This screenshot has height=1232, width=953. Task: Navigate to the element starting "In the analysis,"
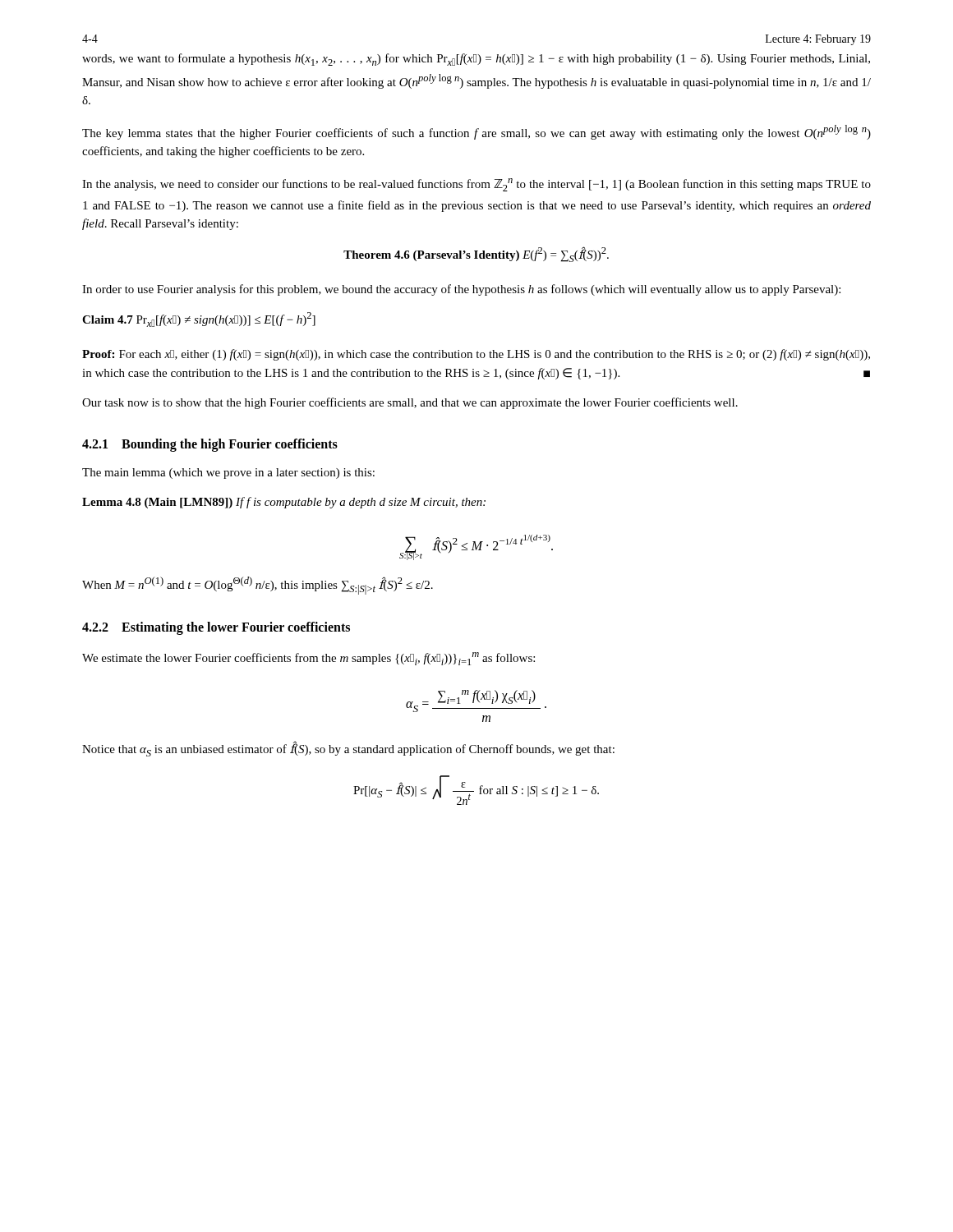[476, 203]
